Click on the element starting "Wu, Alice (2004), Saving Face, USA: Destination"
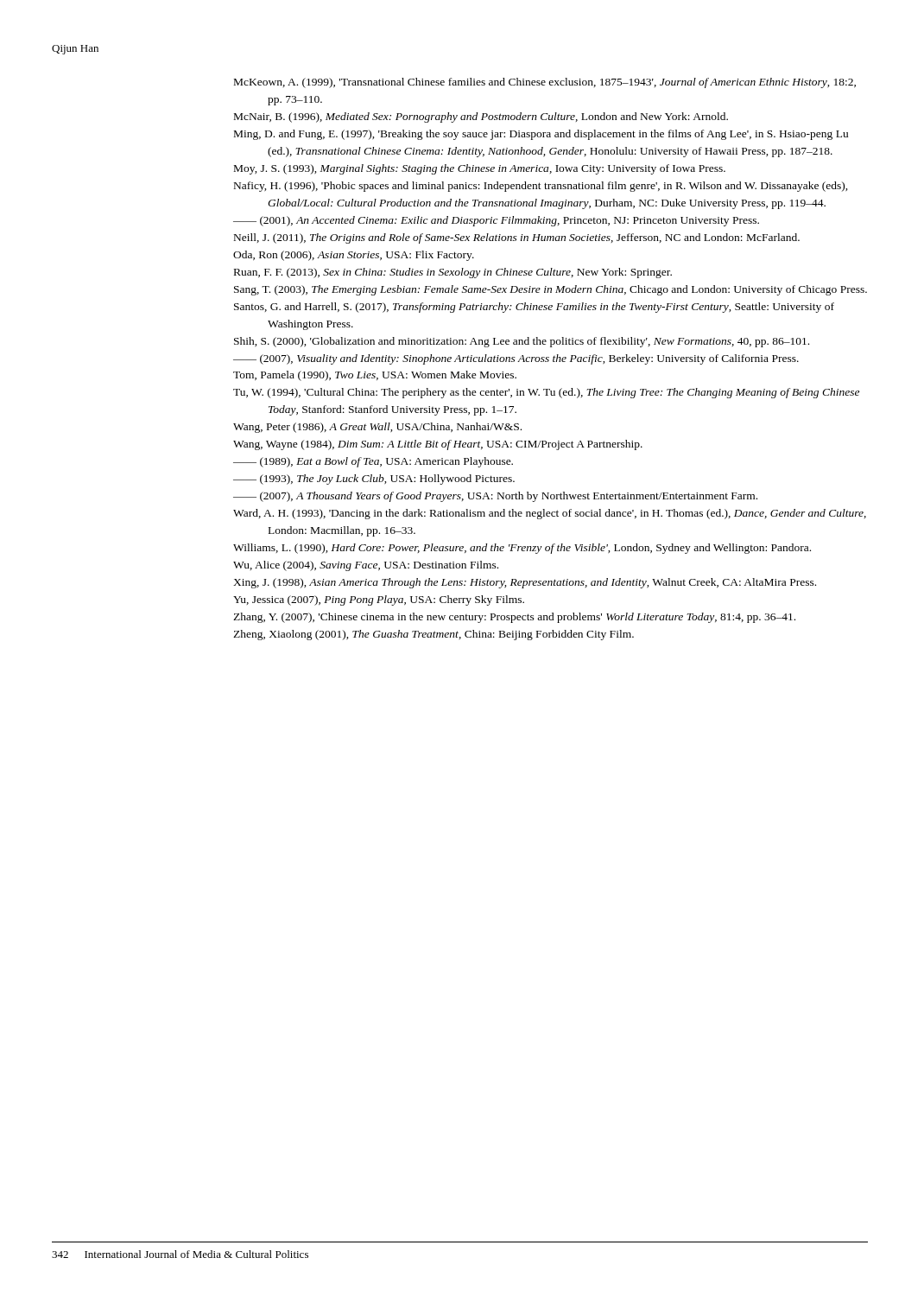924x1296 pixels. coord(366,565)
